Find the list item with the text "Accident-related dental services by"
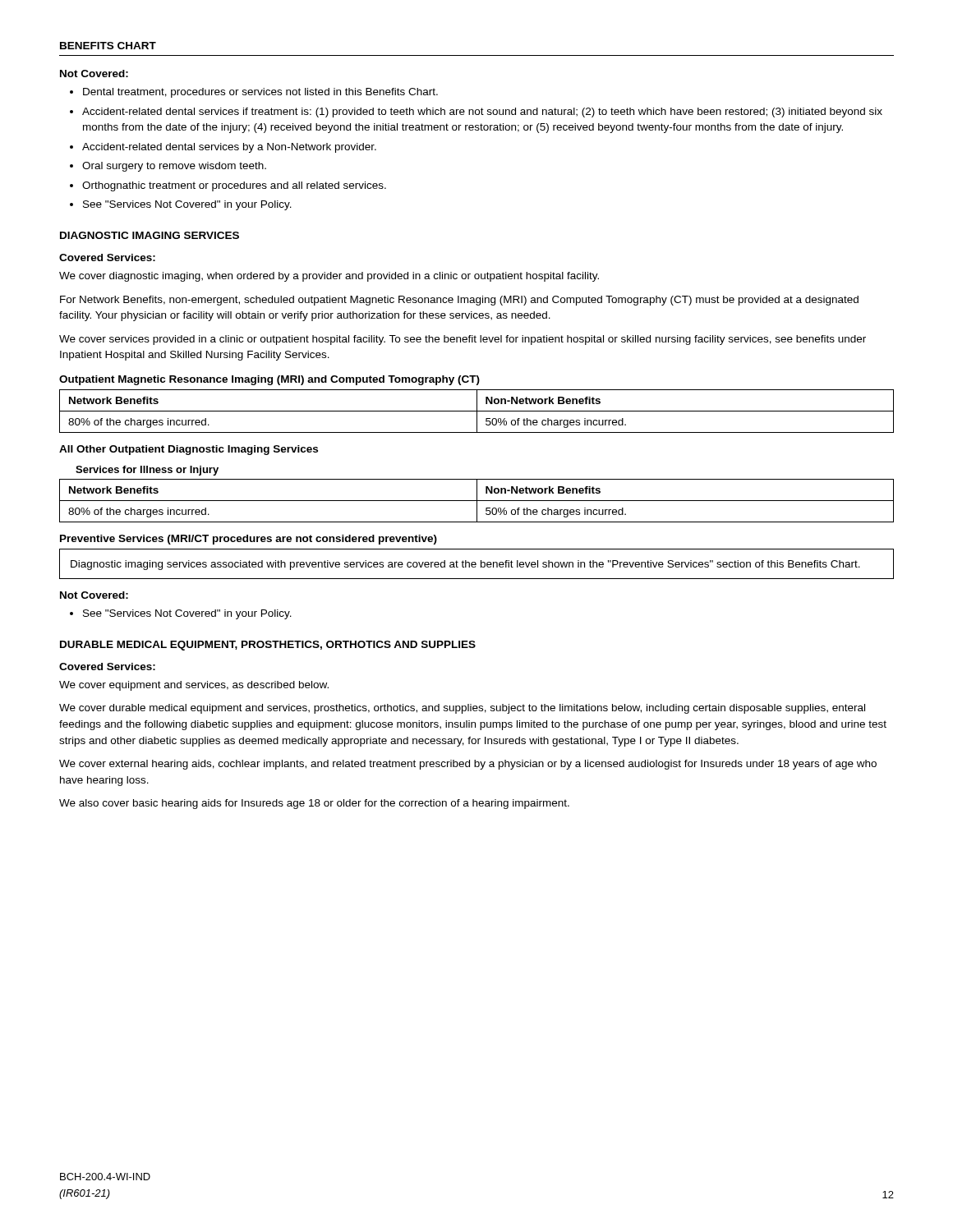The width and height of the screenshot is (953, 1232). coord(223,148)
